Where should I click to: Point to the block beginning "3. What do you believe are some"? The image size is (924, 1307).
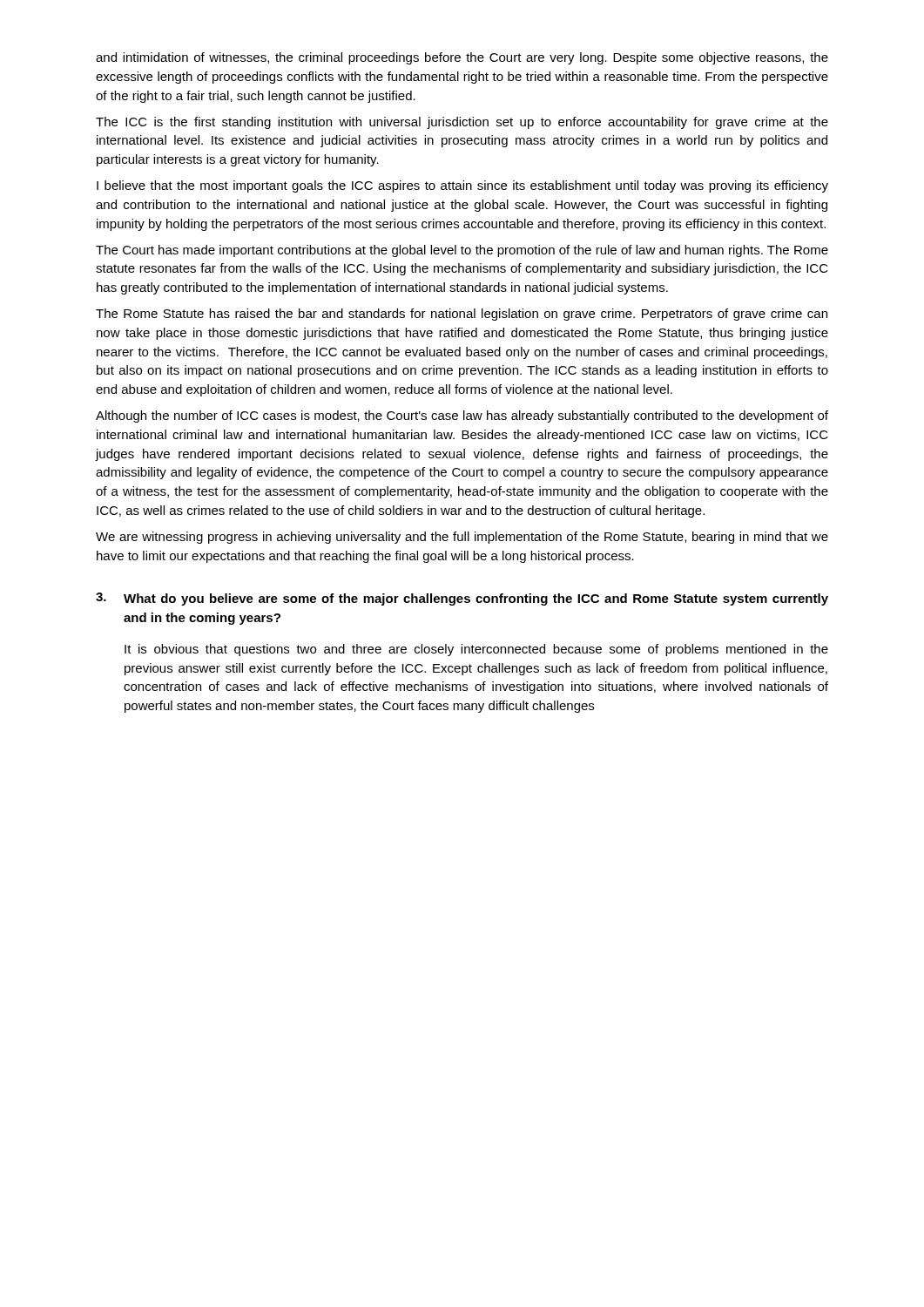coord(462,656)
